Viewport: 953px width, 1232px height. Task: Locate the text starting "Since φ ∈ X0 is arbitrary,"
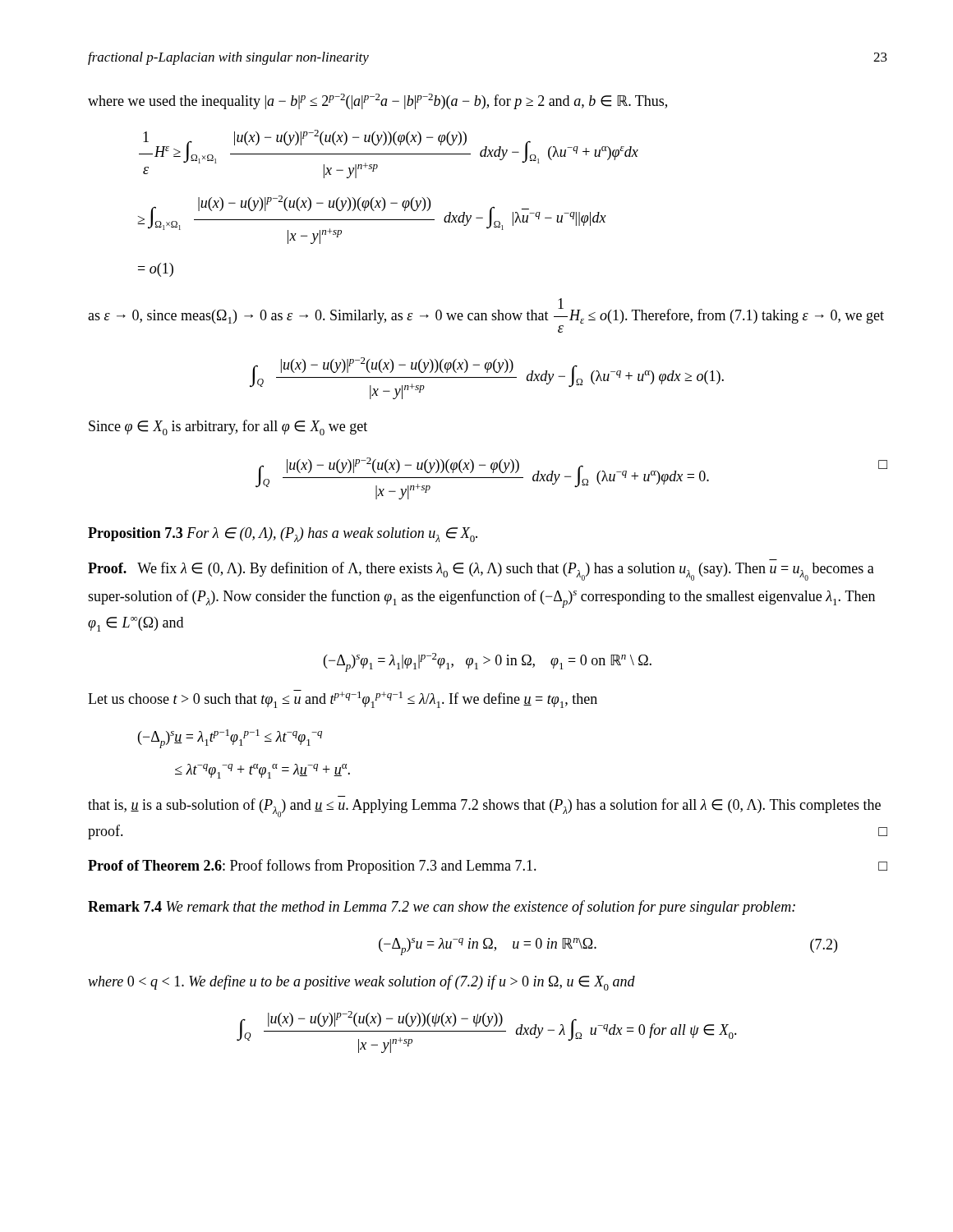228,428
